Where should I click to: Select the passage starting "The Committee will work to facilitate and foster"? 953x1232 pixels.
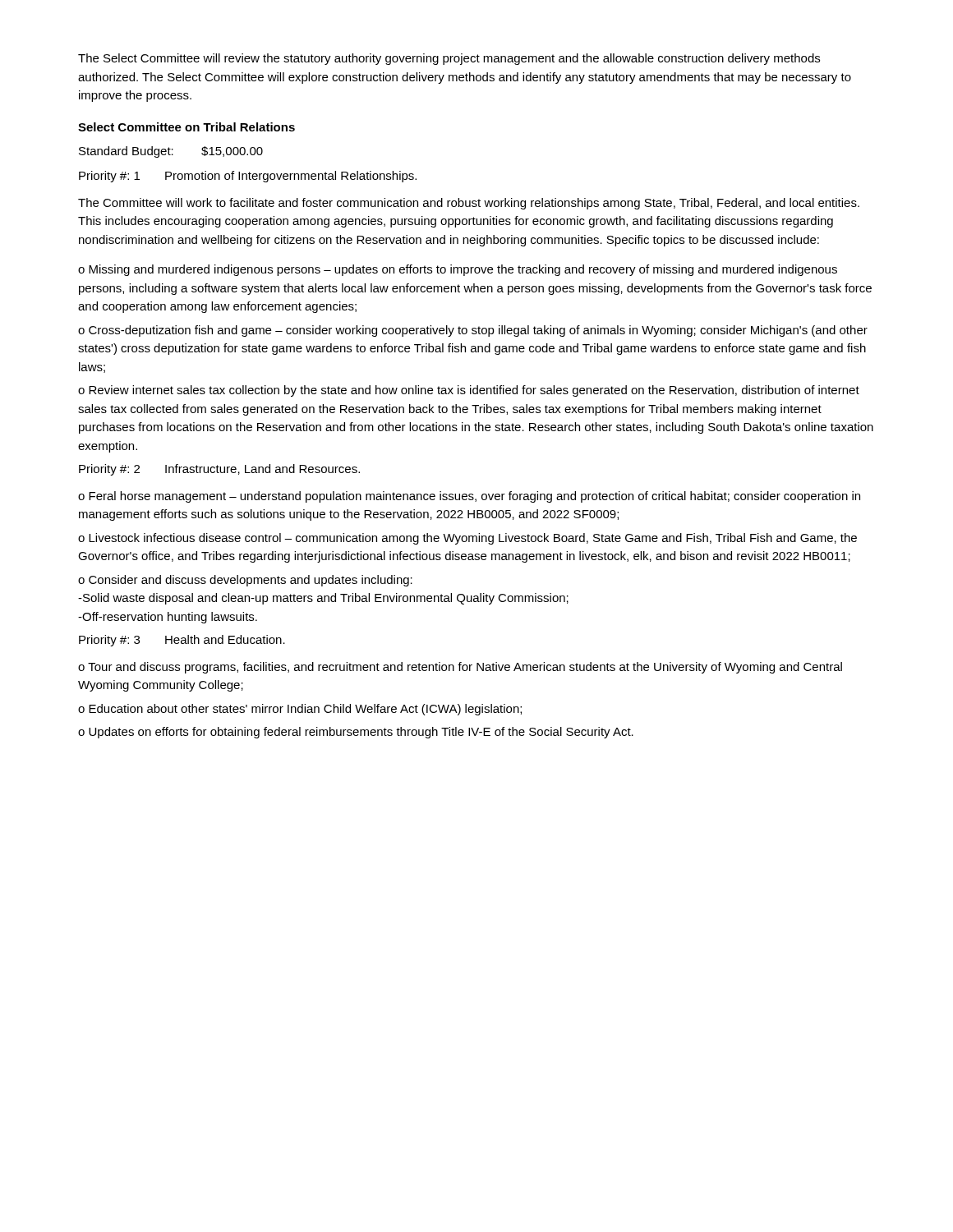469,221
